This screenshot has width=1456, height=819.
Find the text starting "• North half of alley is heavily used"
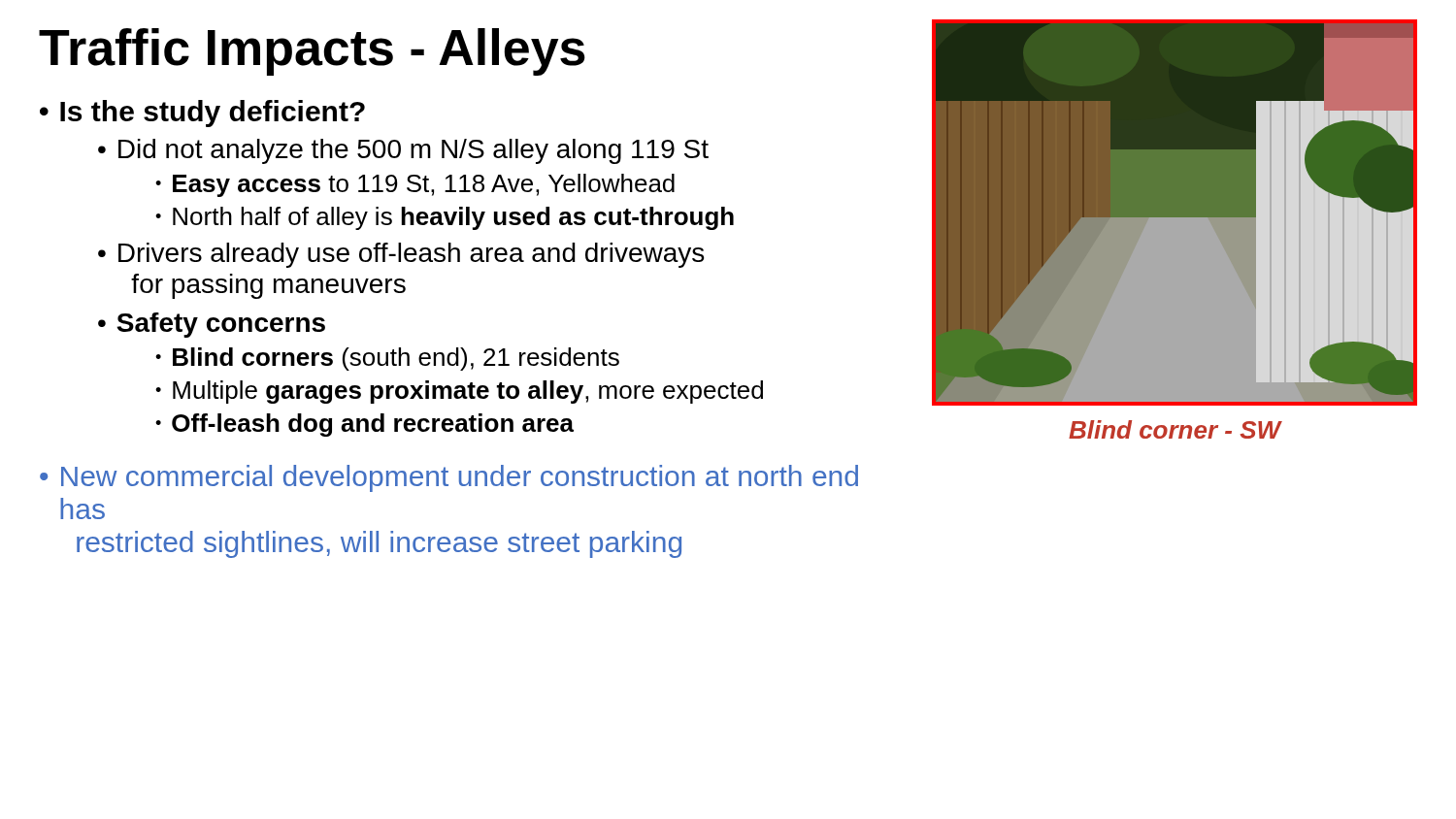(x=445, y=217)
